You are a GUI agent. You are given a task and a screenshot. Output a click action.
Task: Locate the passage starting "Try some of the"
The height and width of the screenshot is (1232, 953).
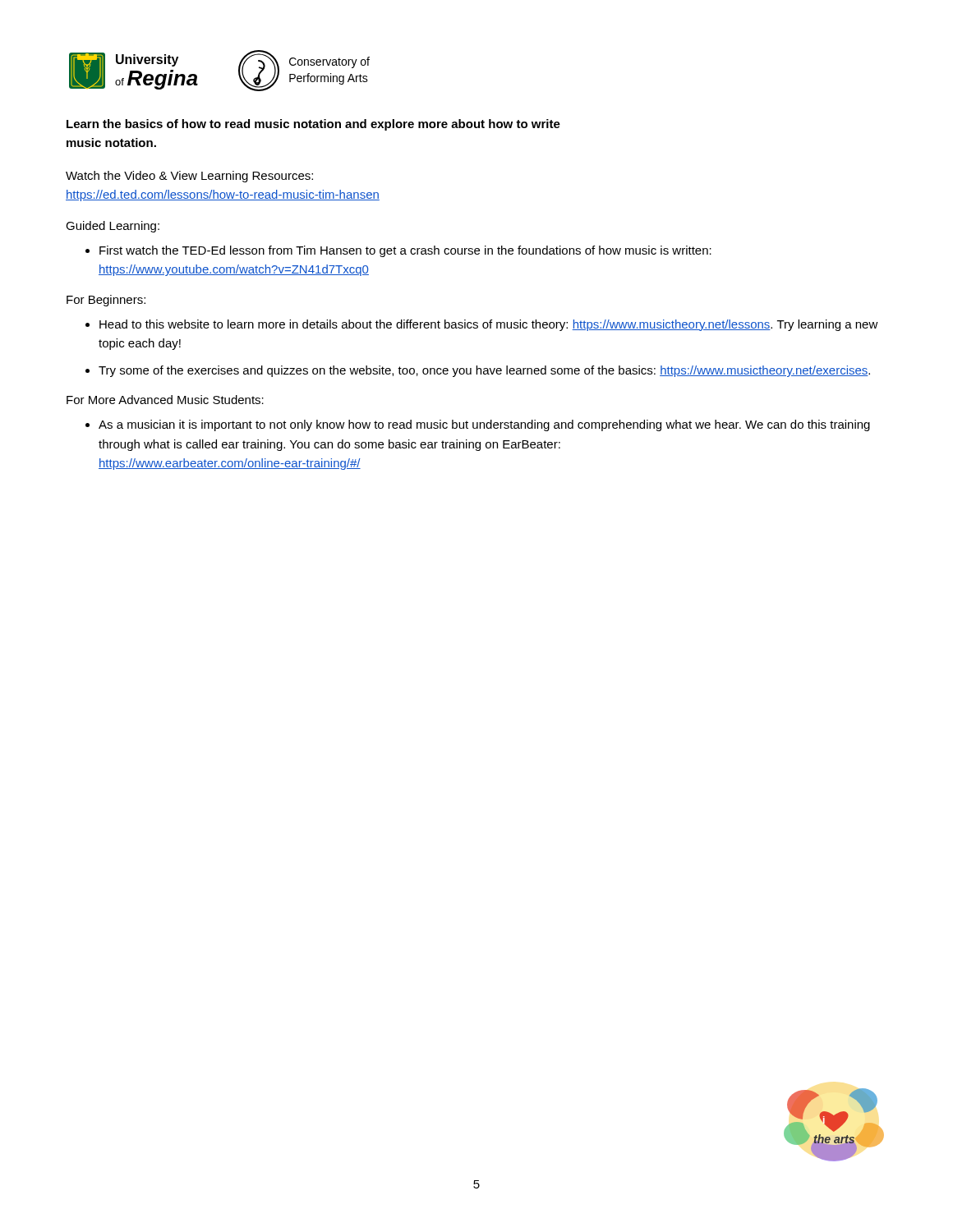coord(485,370)
